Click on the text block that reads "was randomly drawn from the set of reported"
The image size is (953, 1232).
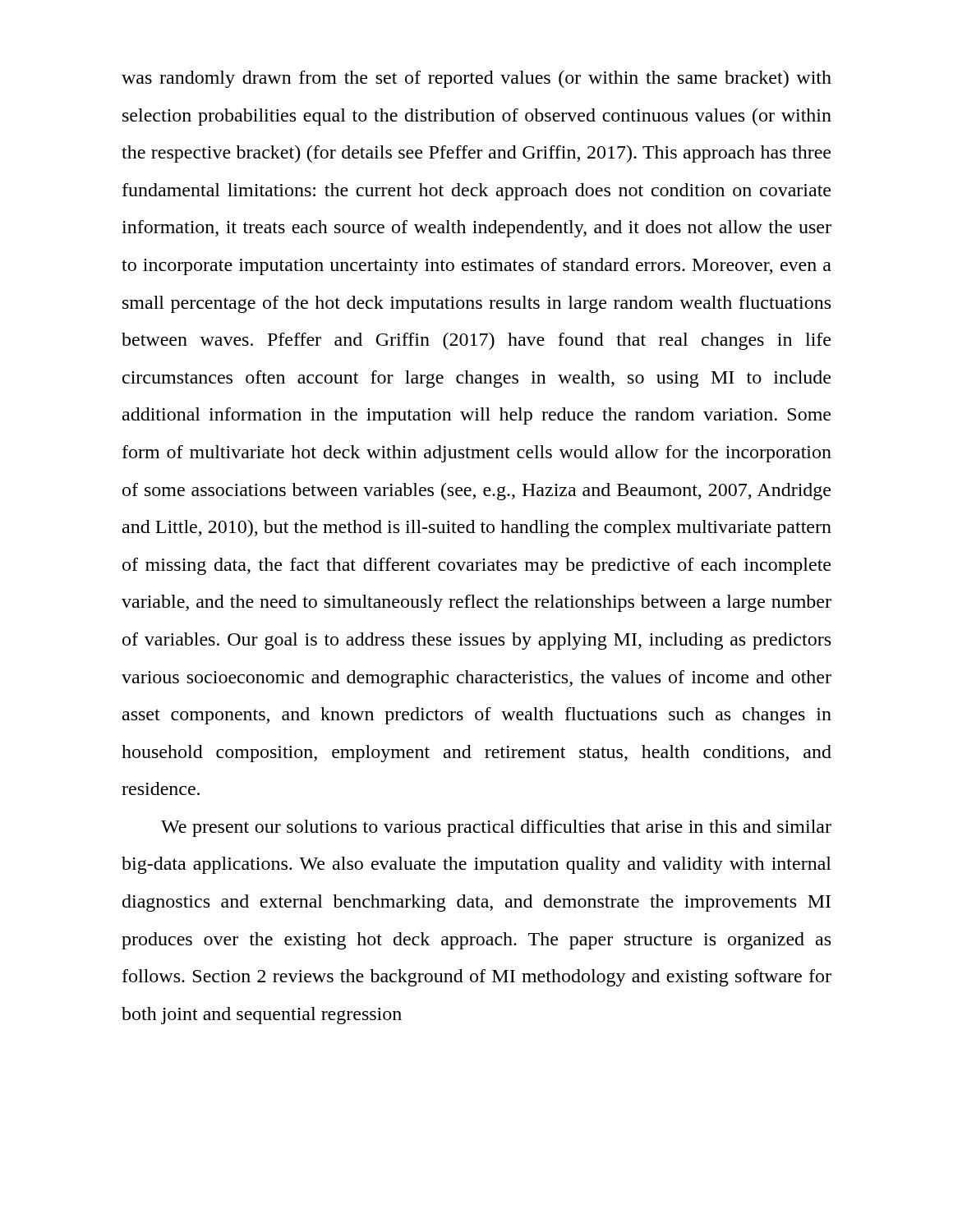pyautogui.click(x=476, y=79)
